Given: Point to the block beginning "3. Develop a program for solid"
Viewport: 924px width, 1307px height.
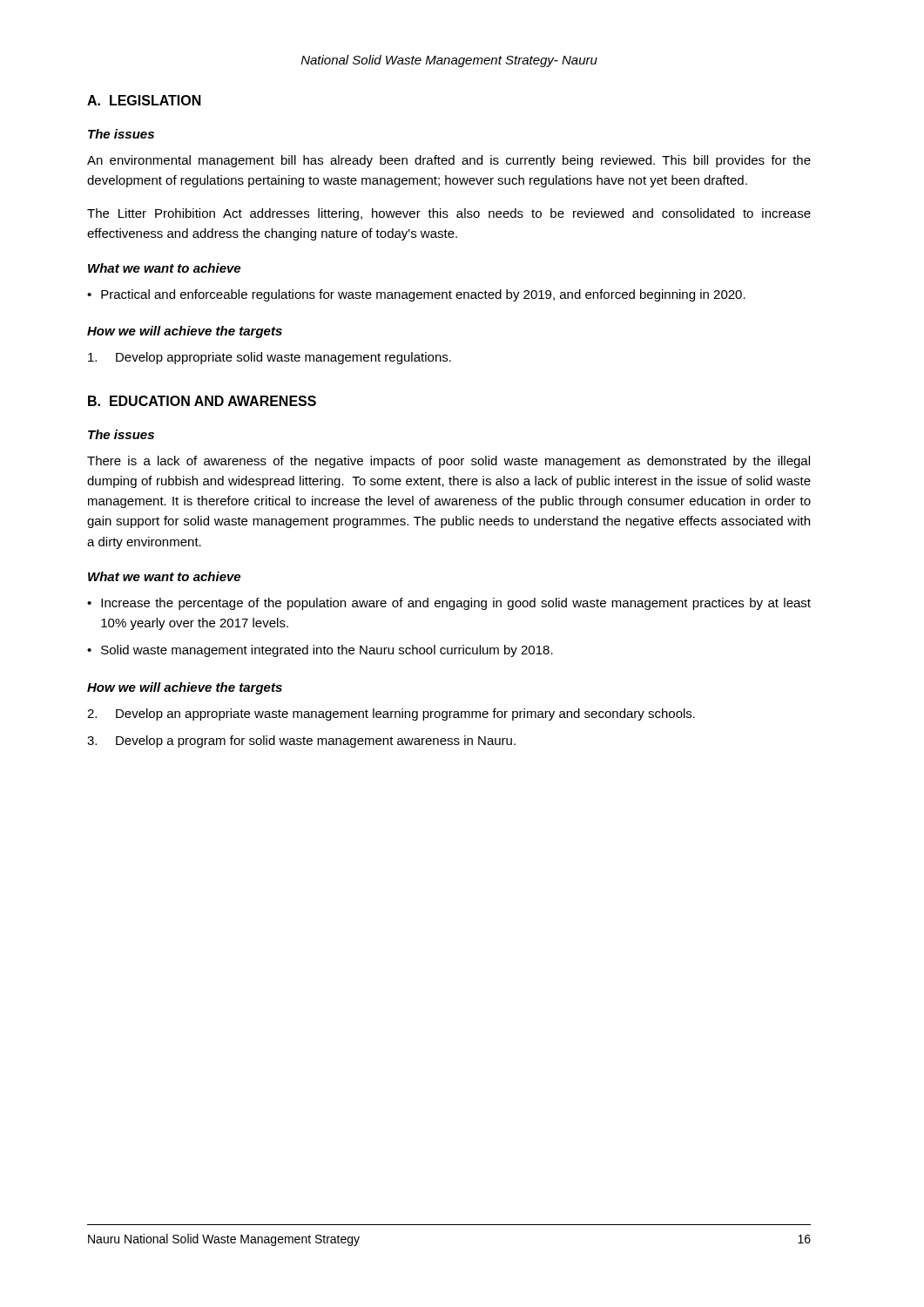Looking at the screenshot, I should 449,740.
